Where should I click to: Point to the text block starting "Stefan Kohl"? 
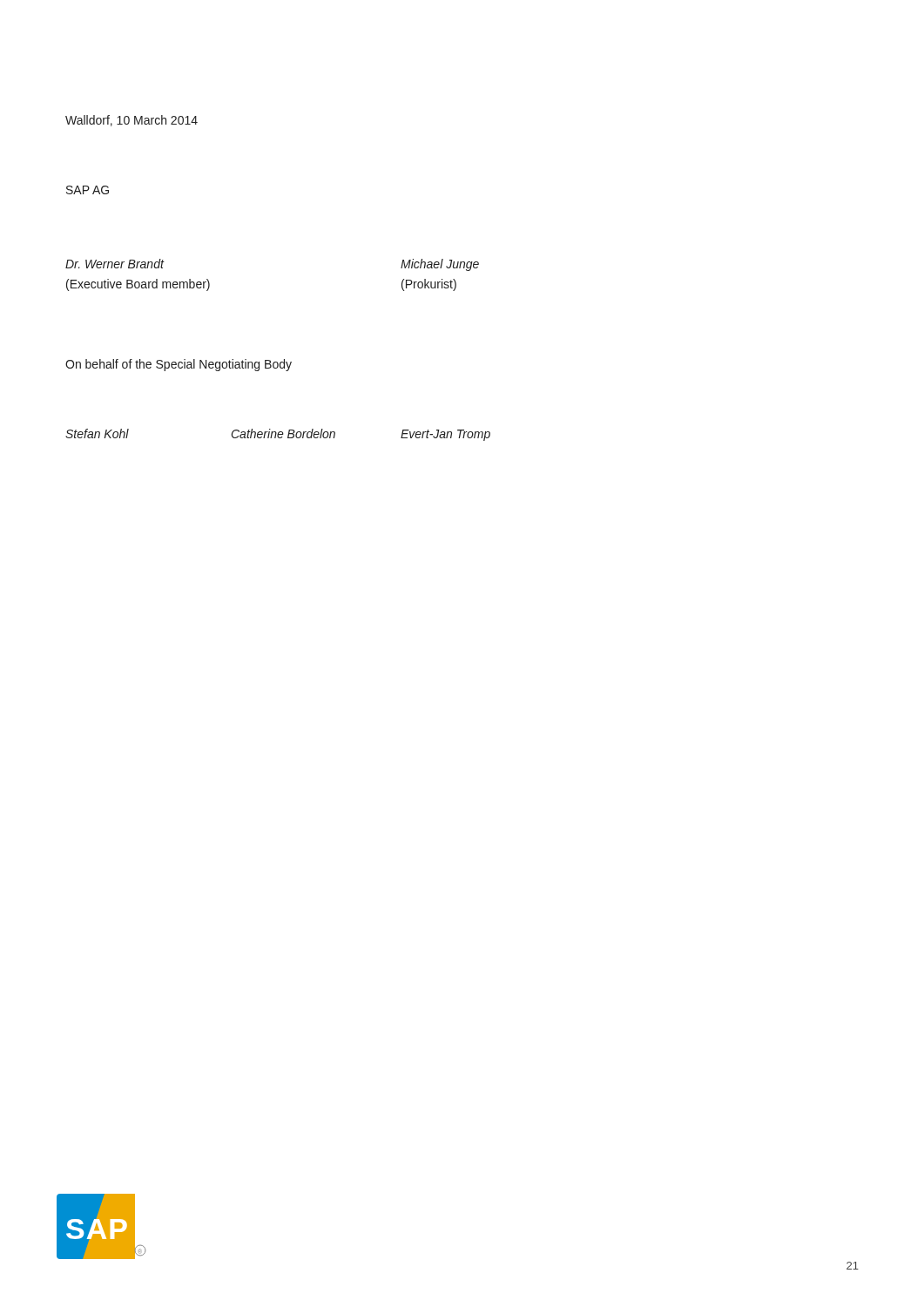pos(97,434)
